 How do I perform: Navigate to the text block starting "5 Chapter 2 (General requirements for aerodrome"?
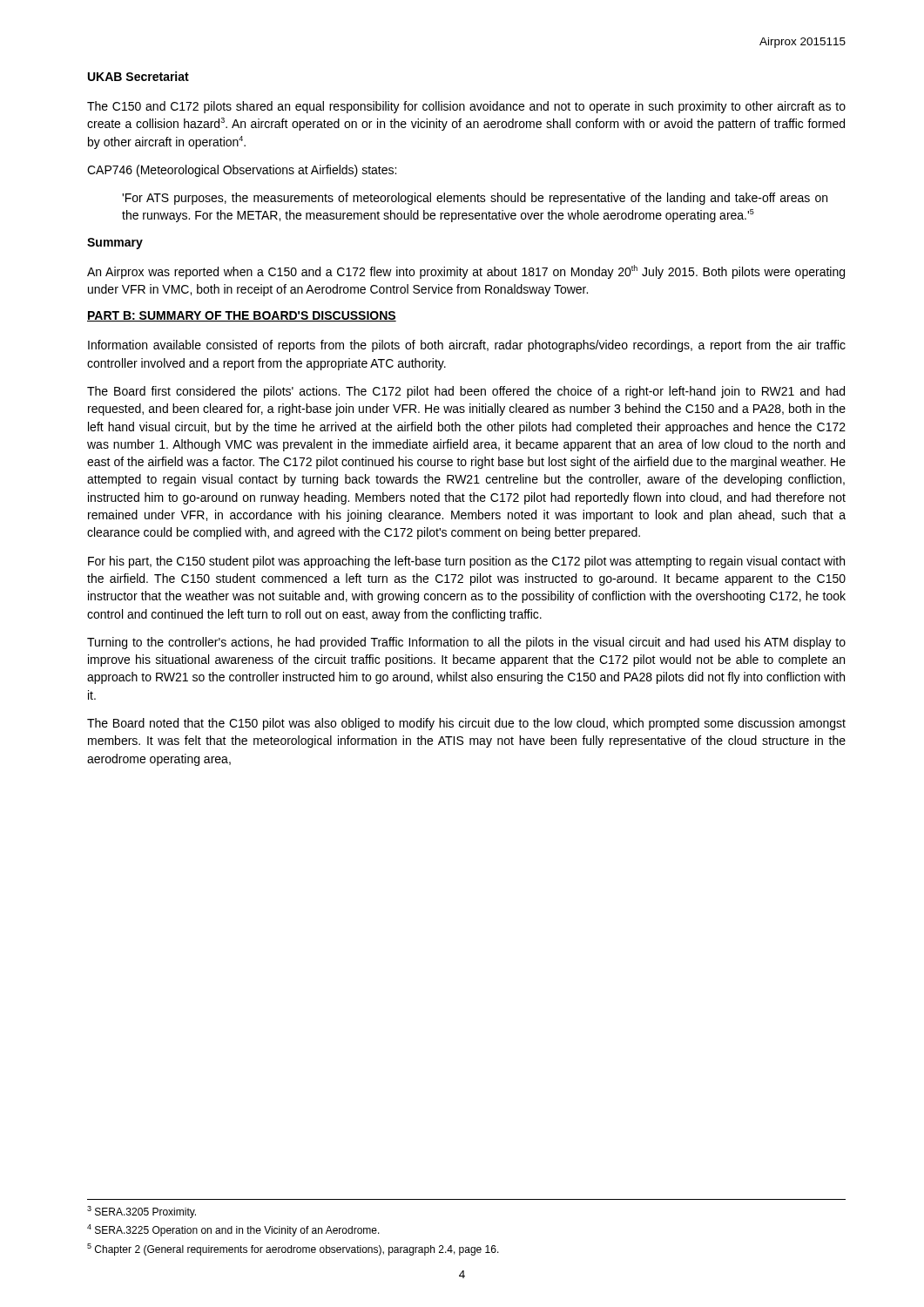tap(466, 1249)
